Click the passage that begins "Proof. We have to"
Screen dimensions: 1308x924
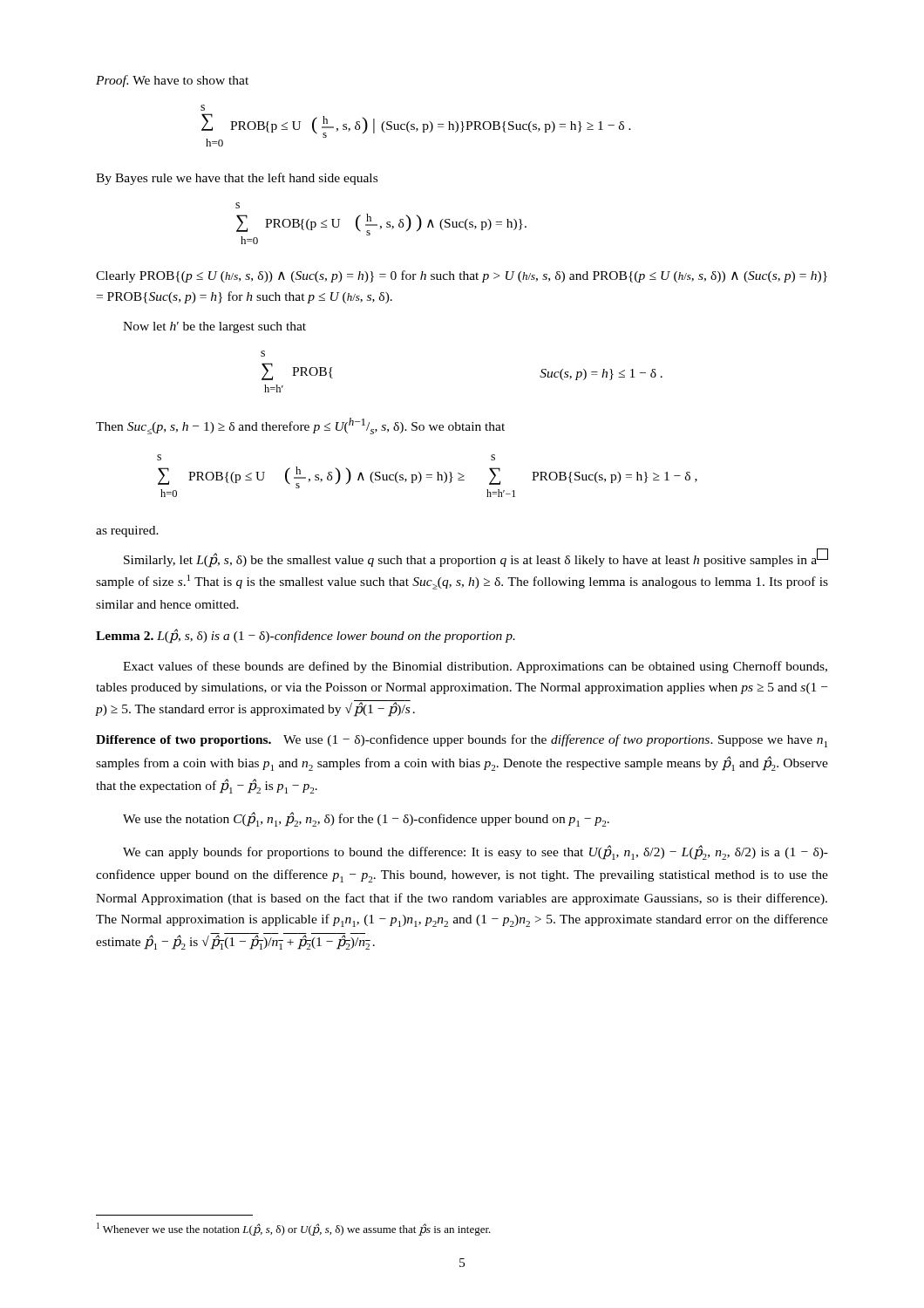click(172, 80)
